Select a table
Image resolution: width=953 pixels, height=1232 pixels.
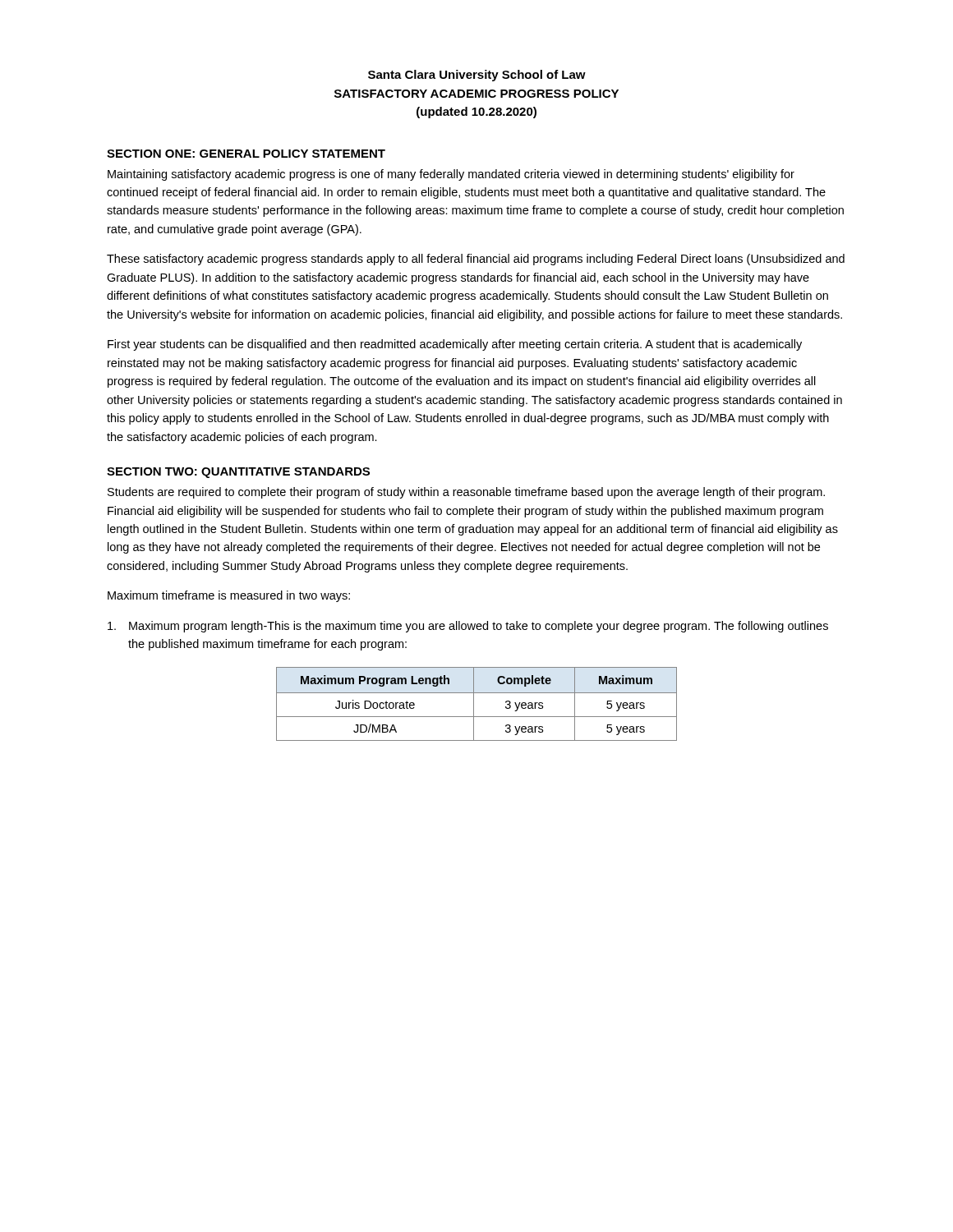pyautogui.click(x=476, y=704)
